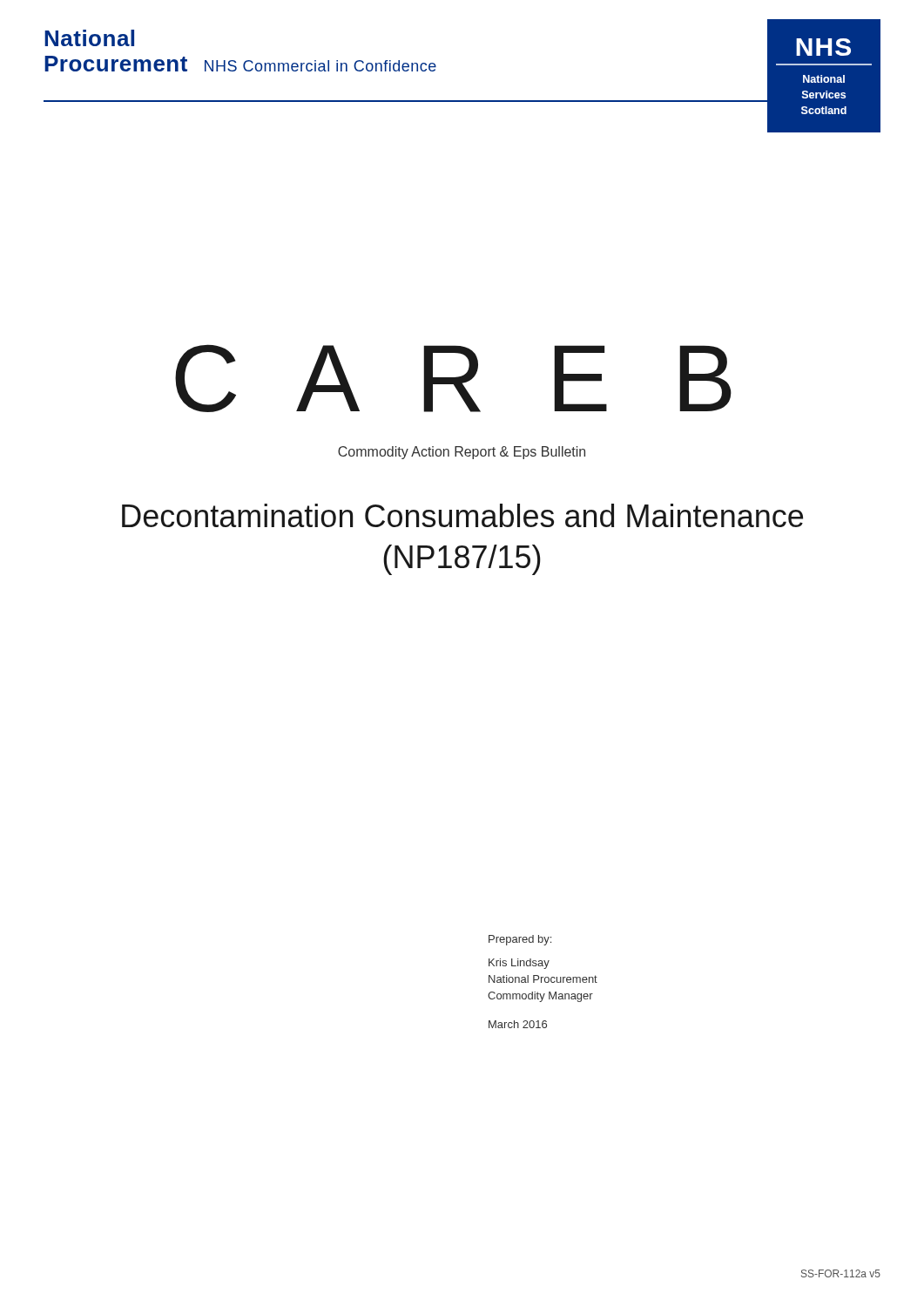Point to "C A R E B"
Image resolution: width=924 pixels, height=1307 pixels.
(462, 378)
